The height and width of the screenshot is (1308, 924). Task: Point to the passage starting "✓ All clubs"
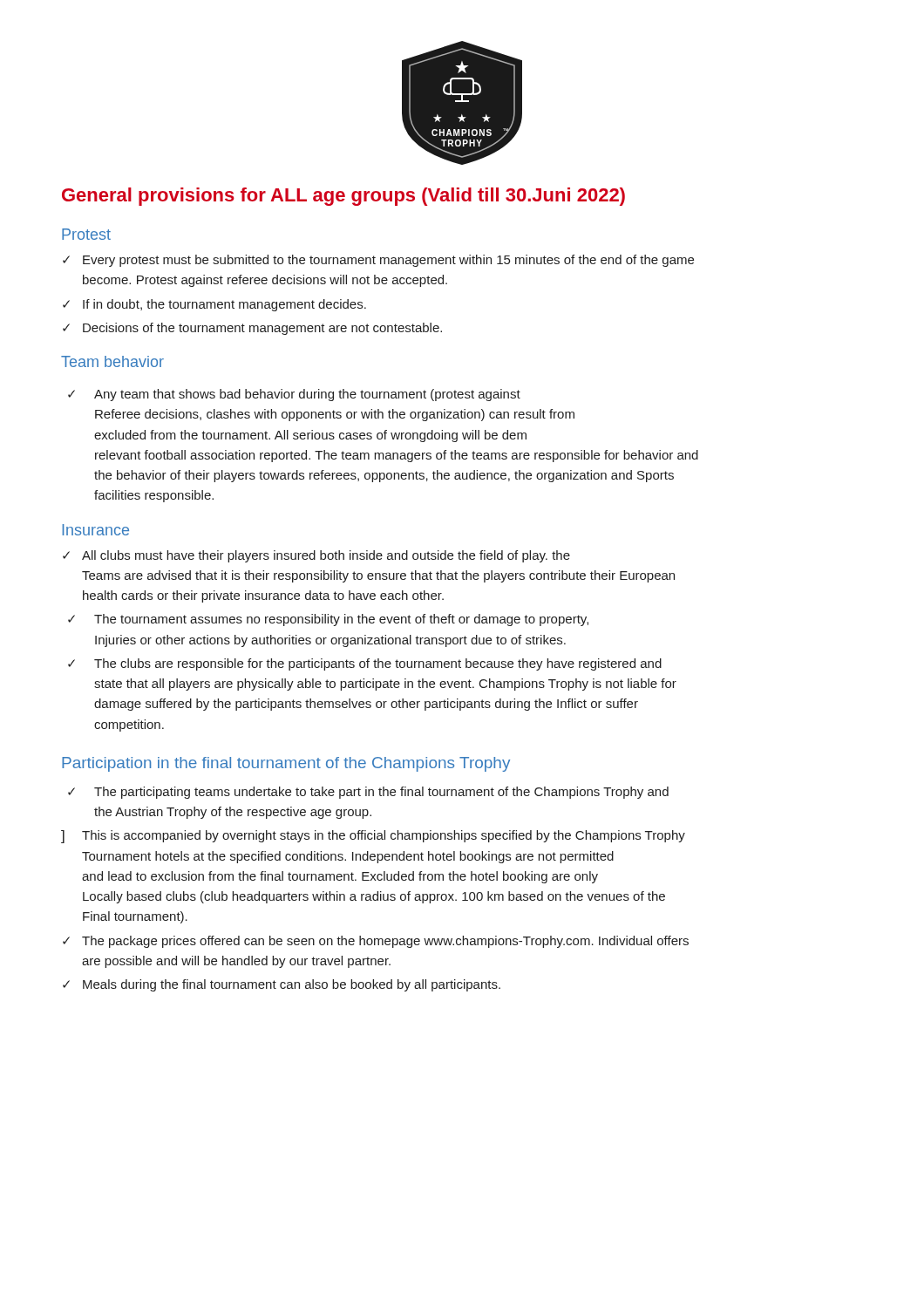[x=368, y=575]
